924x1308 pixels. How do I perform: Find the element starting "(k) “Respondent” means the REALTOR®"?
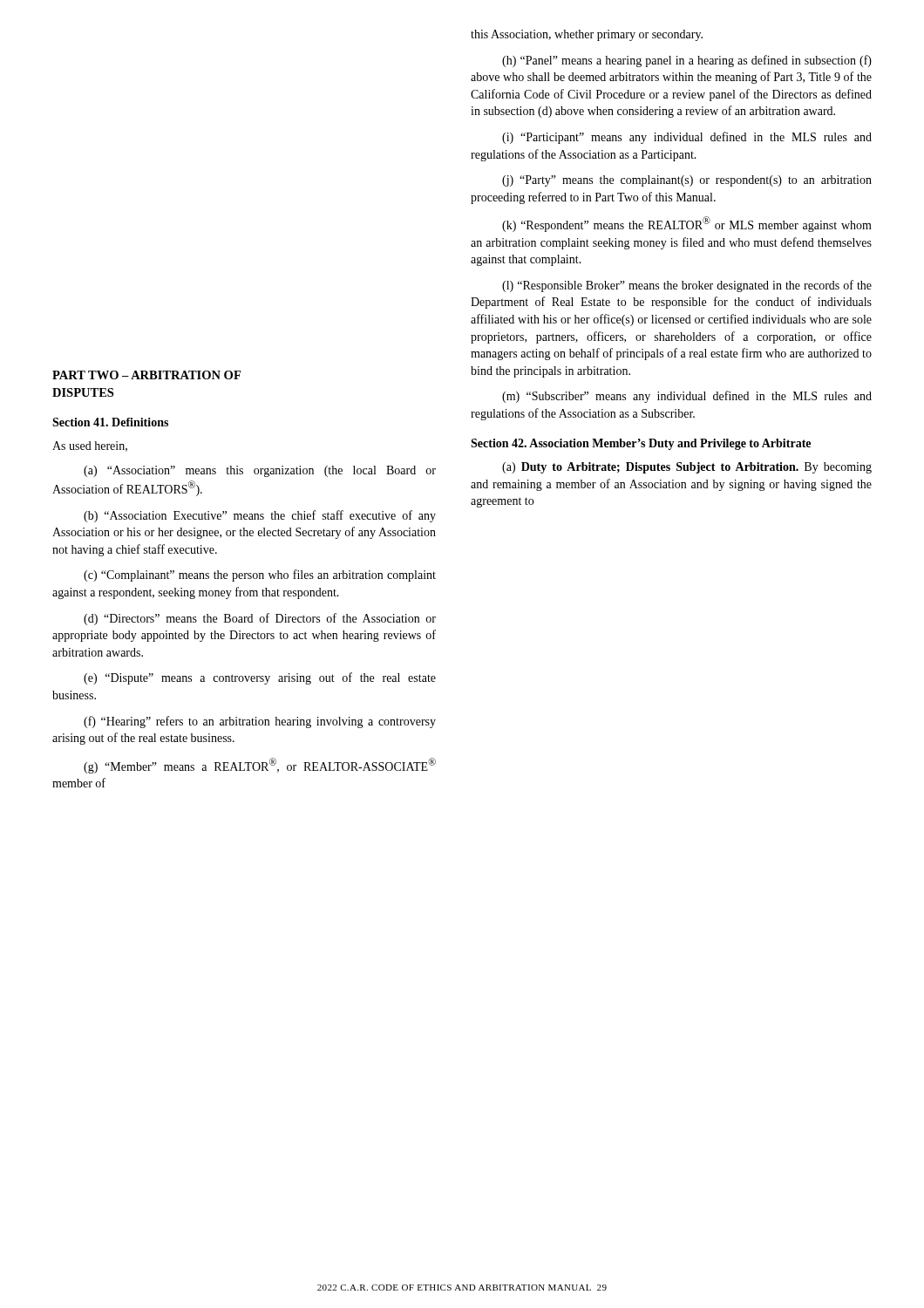pos(671,242)
